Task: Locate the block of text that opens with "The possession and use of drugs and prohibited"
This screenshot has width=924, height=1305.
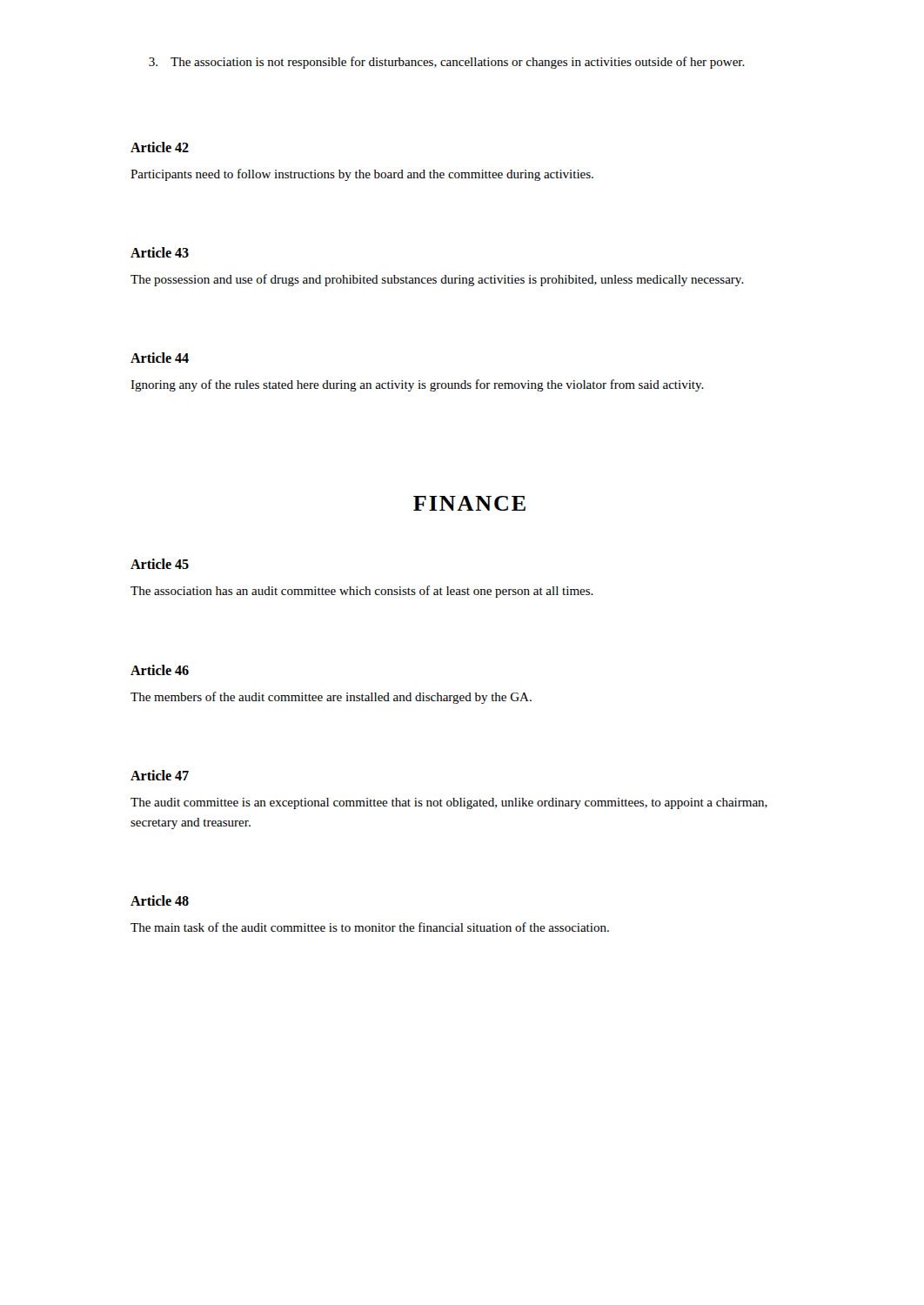Action: pos(437,279)
